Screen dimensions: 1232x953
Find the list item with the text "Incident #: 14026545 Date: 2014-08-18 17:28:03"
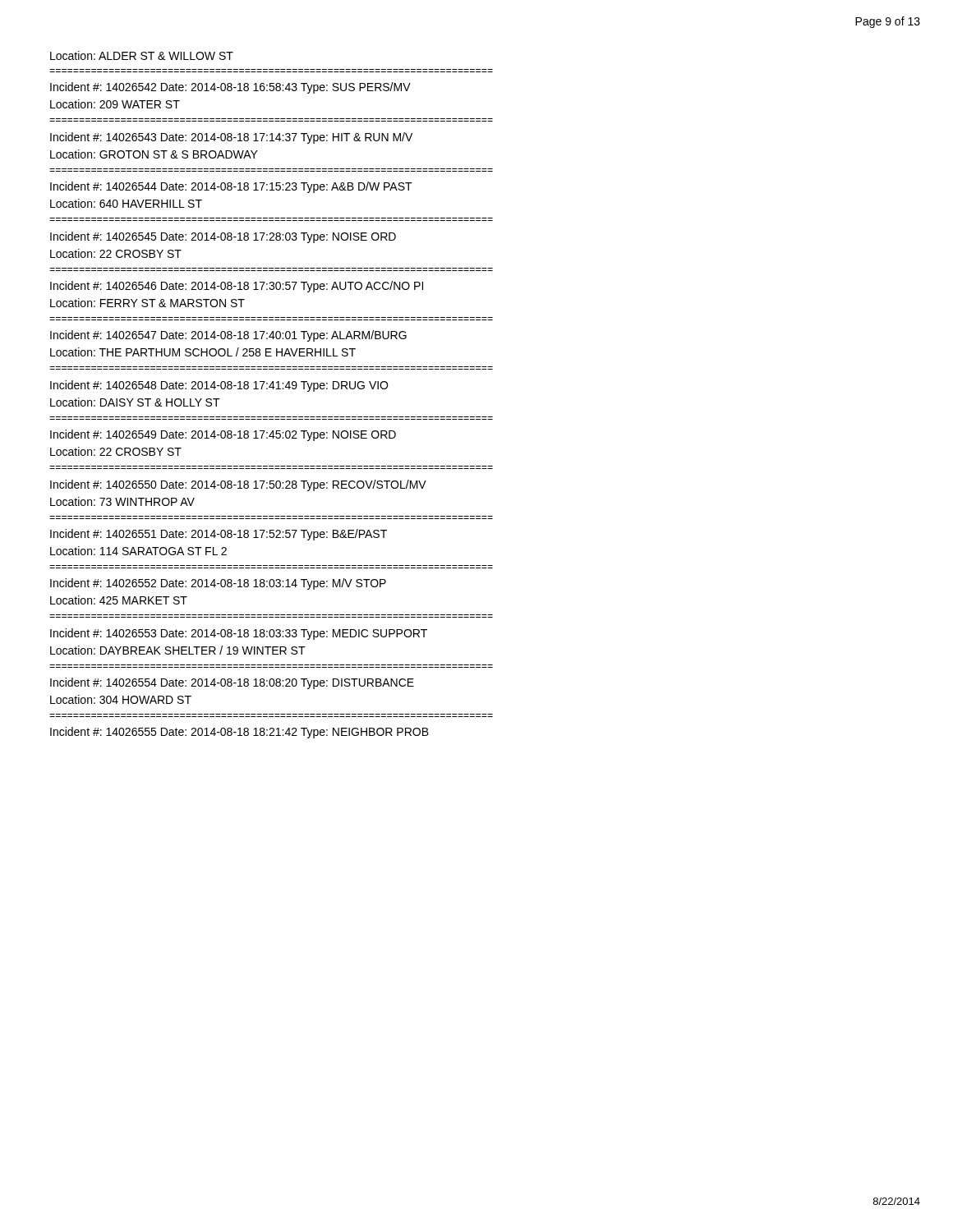point(223,237)
